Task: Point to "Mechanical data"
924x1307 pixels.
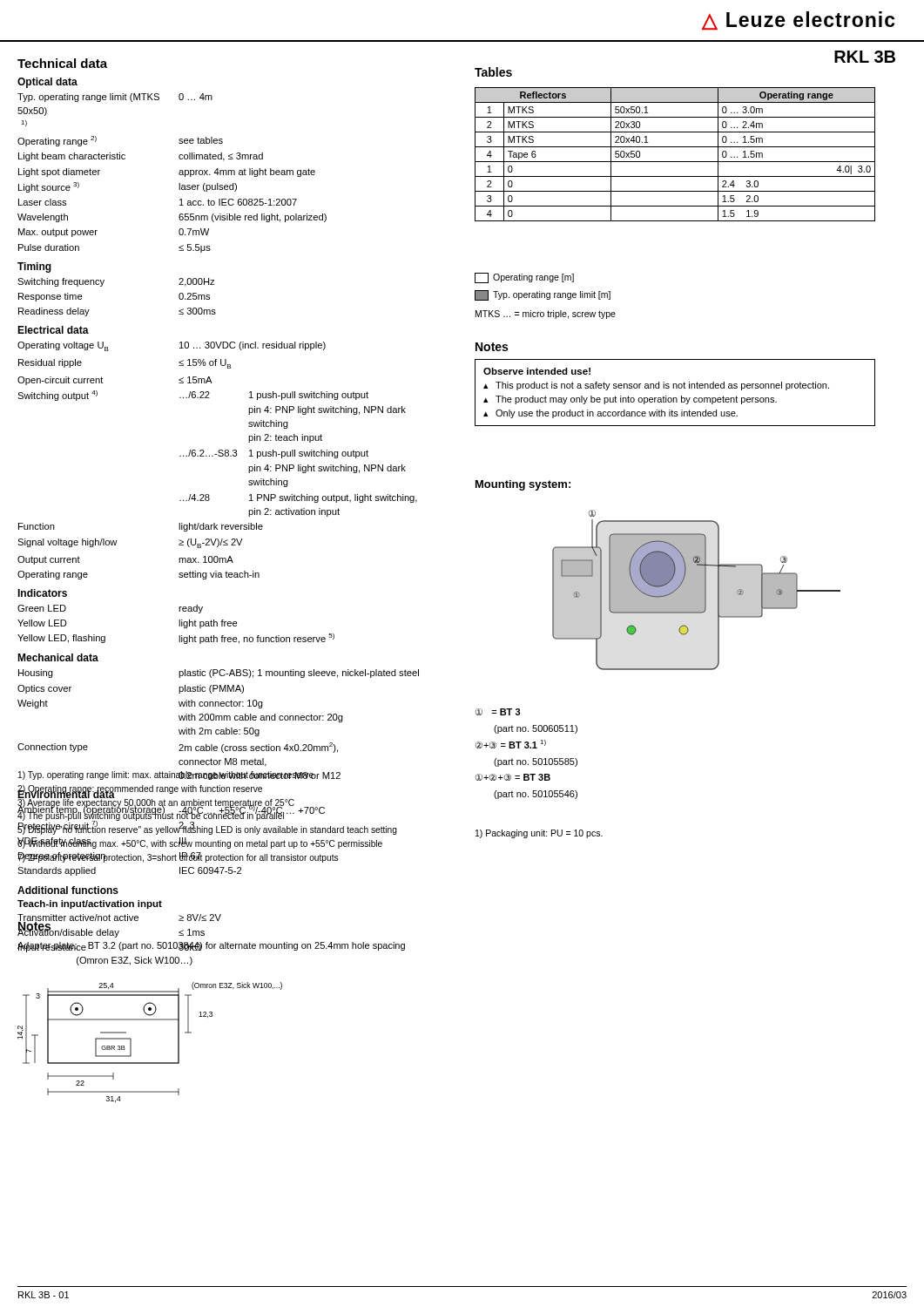Action: tap(58, 658)
